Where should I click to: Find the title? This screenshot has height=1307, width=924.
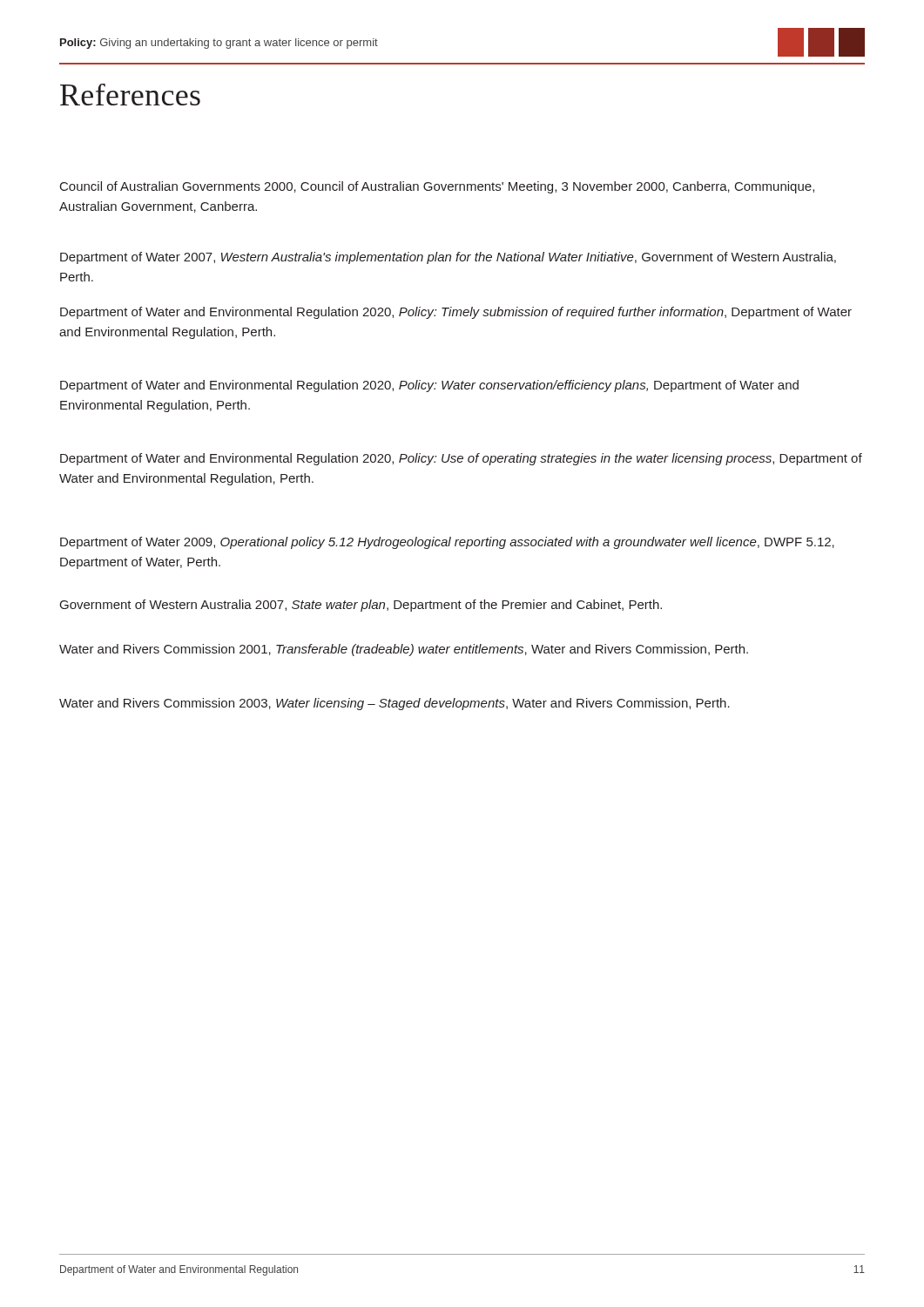click(462, 95)
